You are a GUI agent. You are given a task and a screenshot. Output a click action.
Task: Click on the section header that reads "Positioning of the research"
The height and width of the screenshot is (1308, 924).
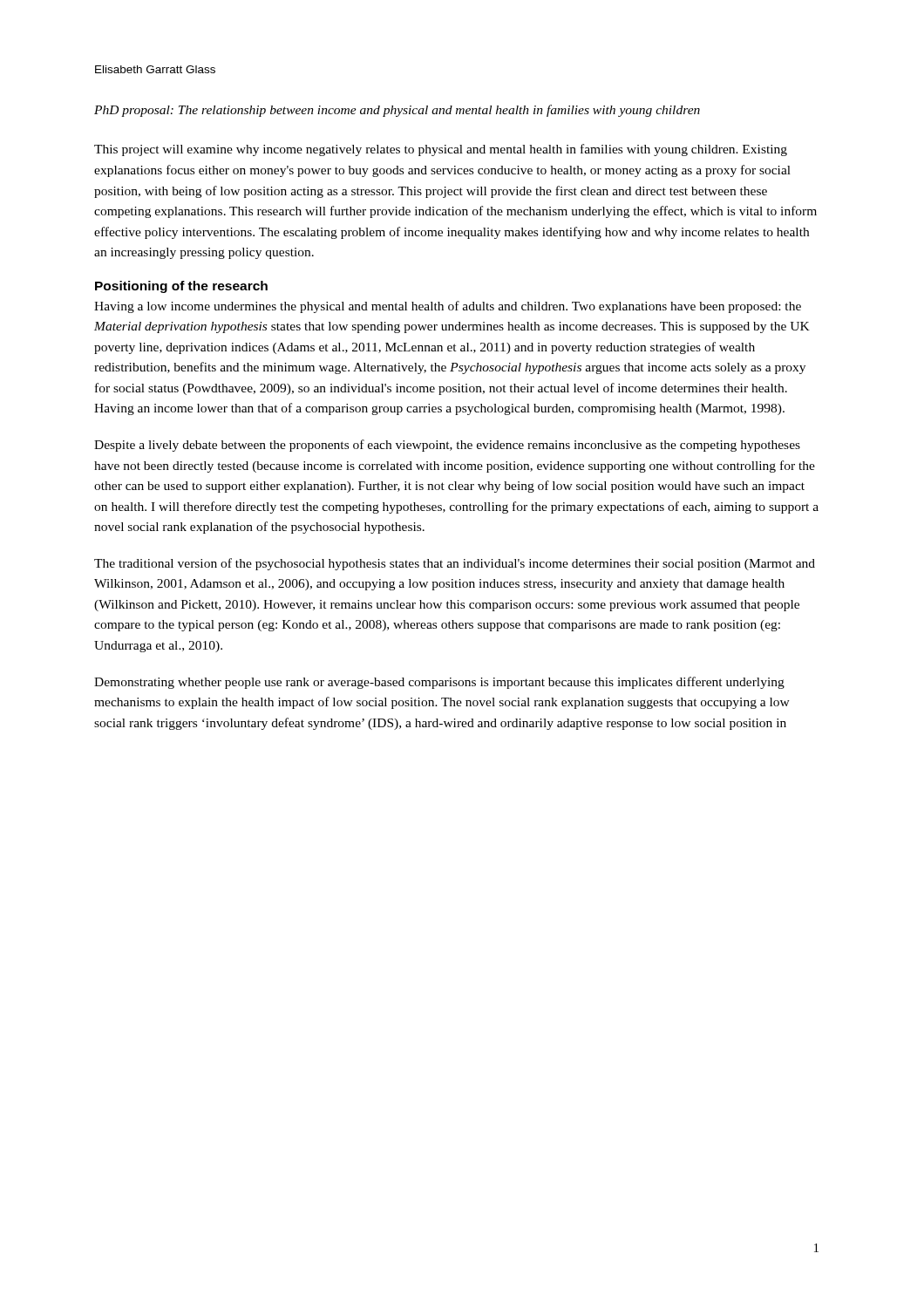181,285
